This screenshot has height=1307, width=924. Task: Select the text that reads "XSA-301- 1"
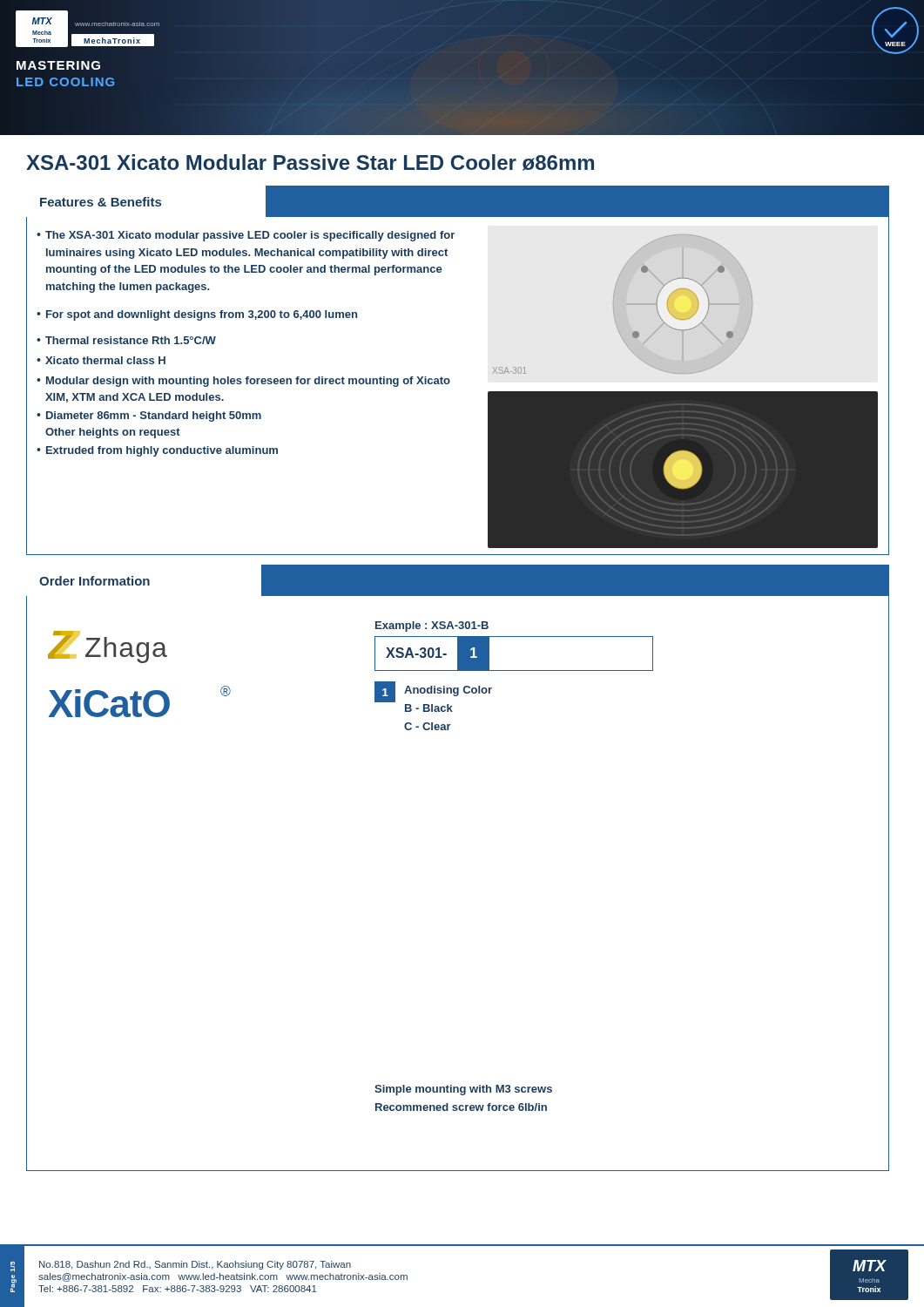(432, 654)
